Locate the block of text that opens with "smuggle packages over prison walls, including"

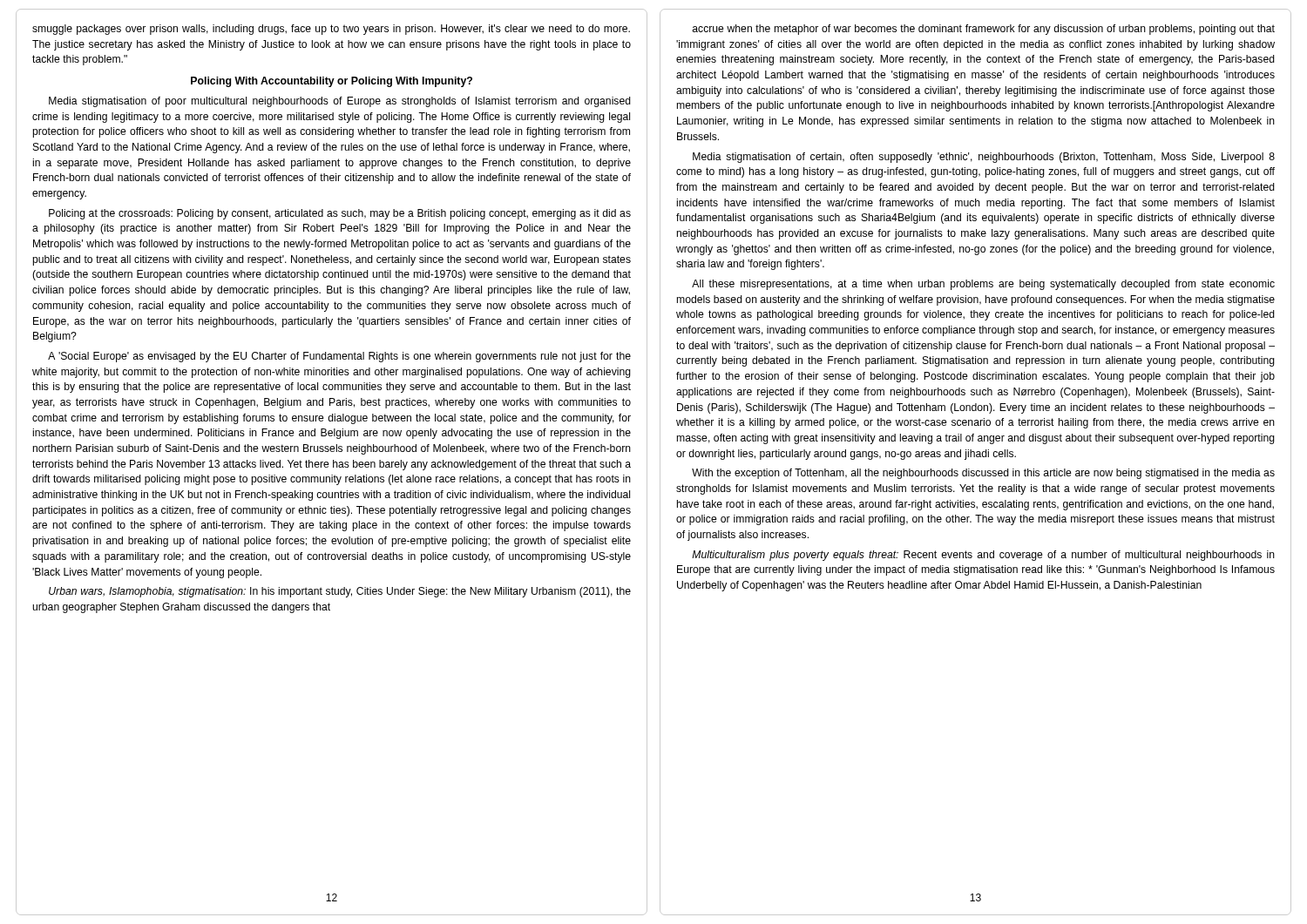click(332, 45)
